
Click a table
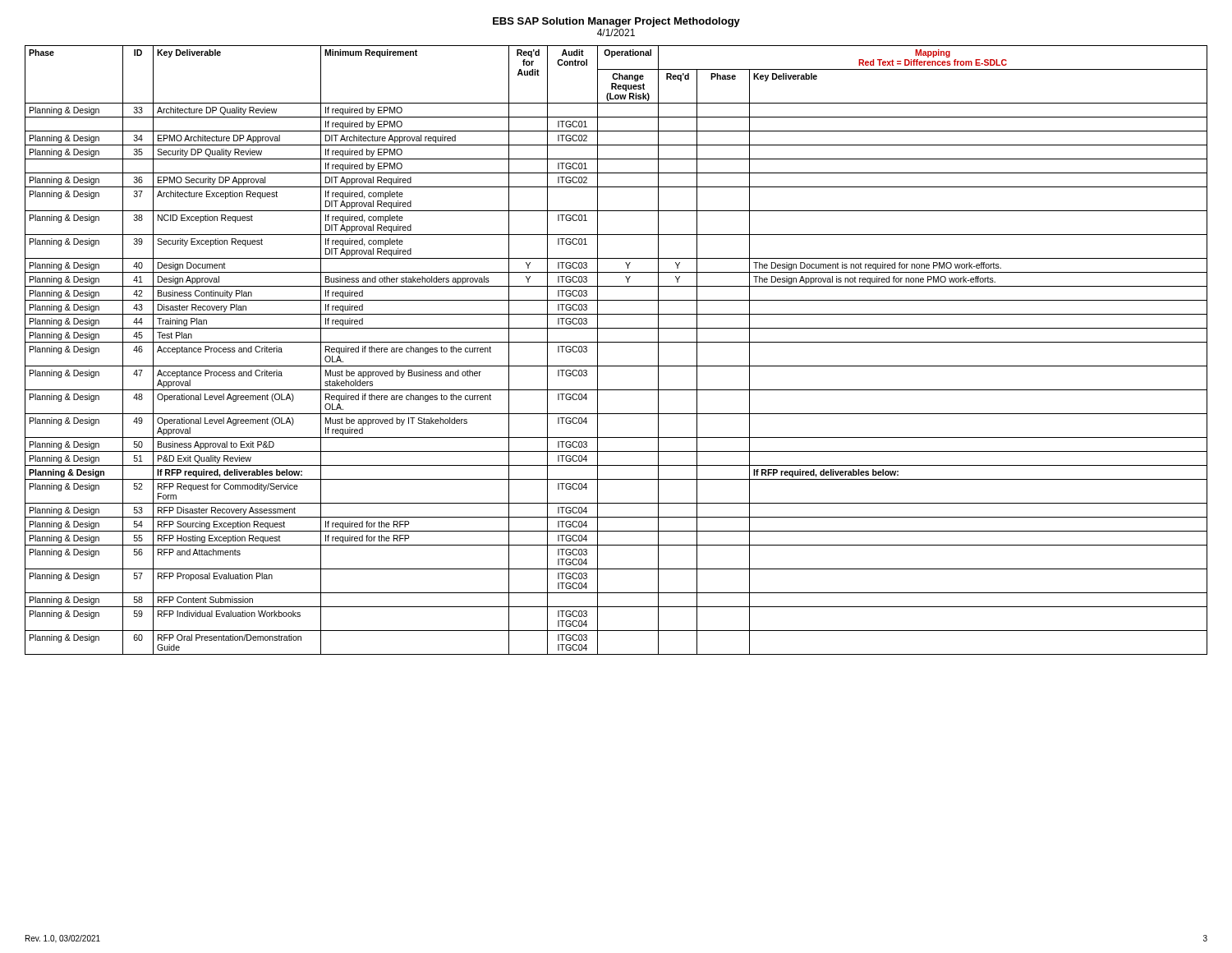pyautogui.click(x=616, y=350)
